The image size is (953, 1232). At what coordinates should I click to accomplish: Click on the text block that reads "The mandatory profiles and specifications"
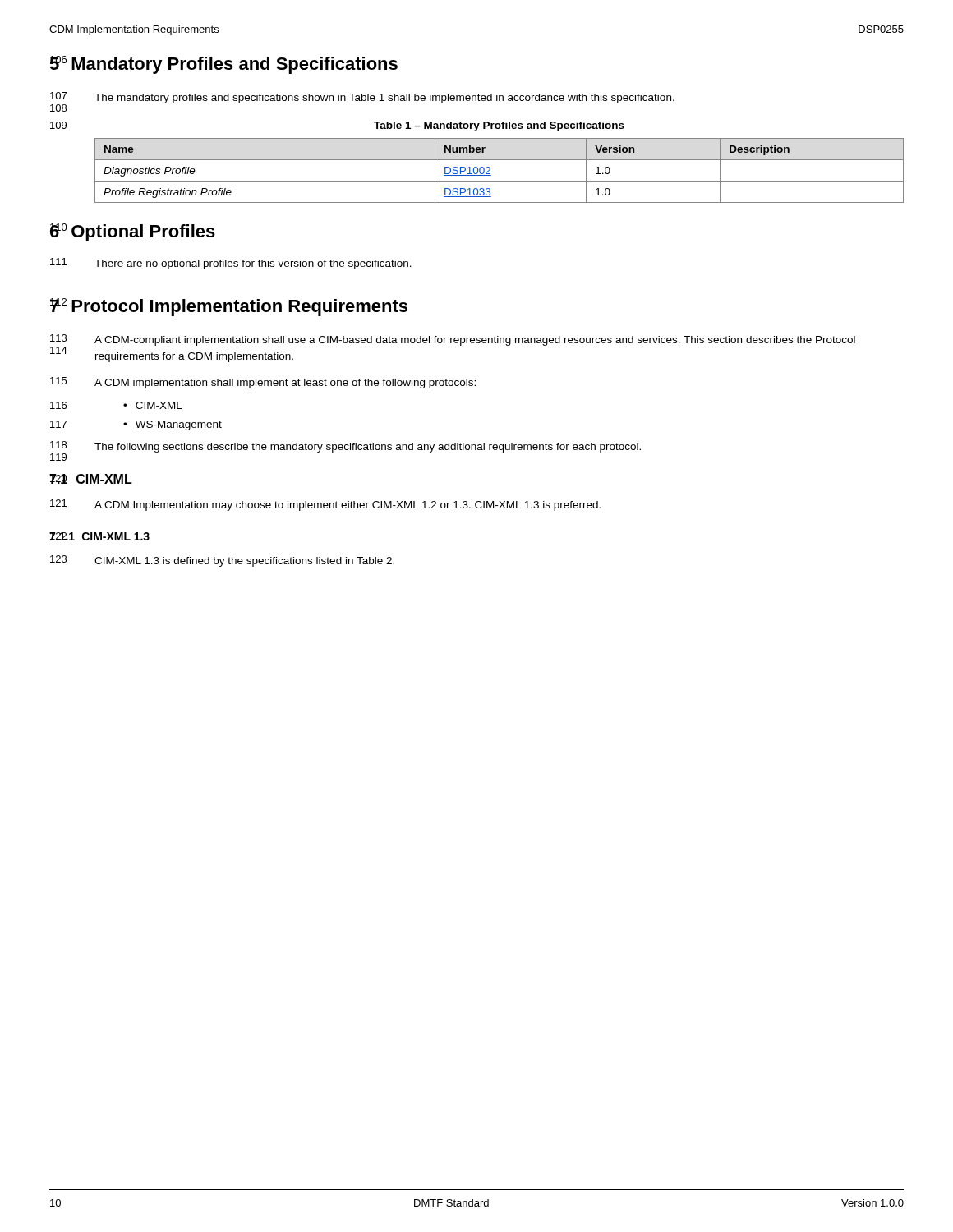(x=385, y=97)
